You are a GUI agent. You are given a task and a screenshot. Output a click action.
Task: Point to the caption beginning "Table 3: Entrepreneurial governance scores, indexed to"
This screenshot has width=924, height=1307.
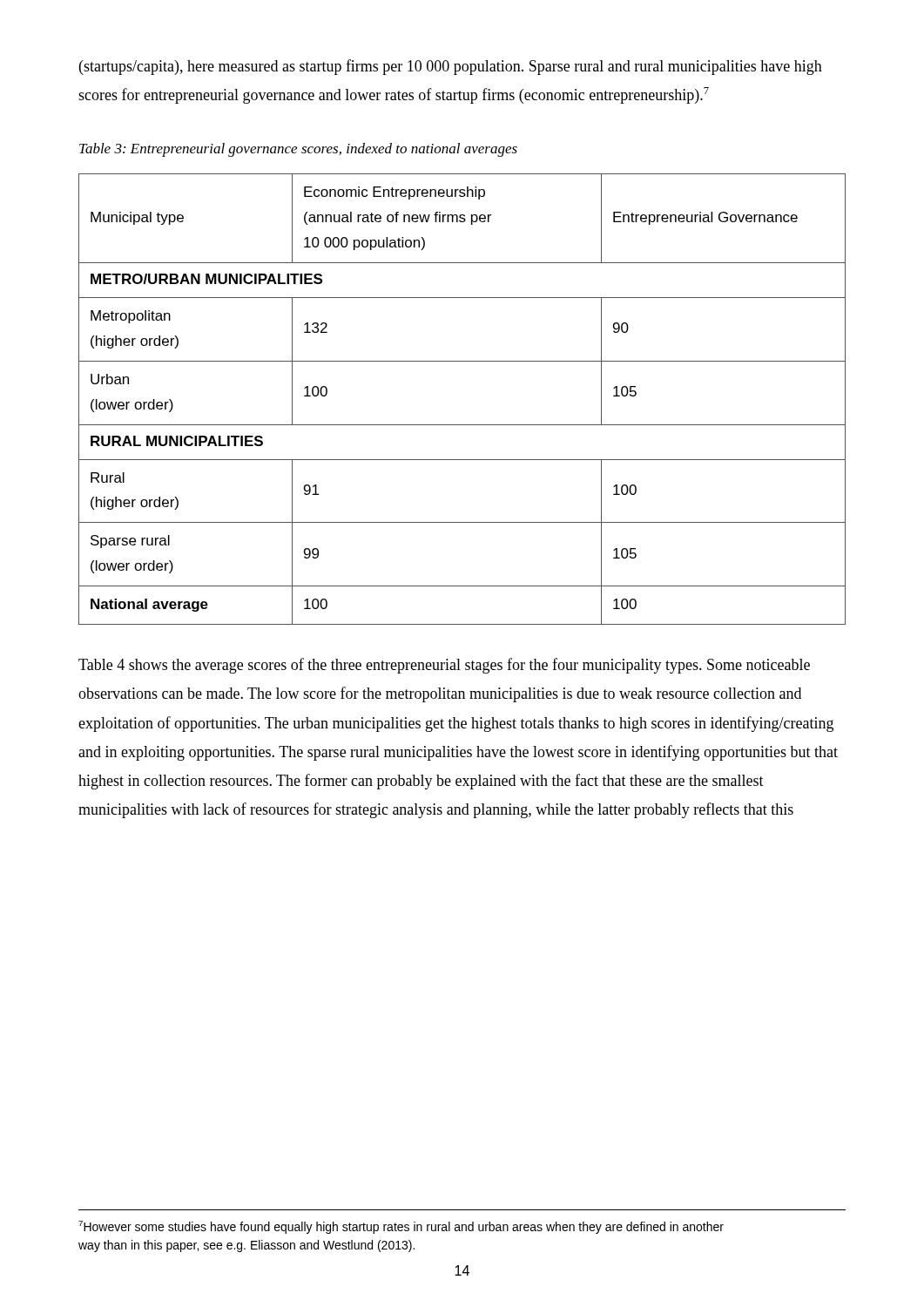tap(298, 148)
